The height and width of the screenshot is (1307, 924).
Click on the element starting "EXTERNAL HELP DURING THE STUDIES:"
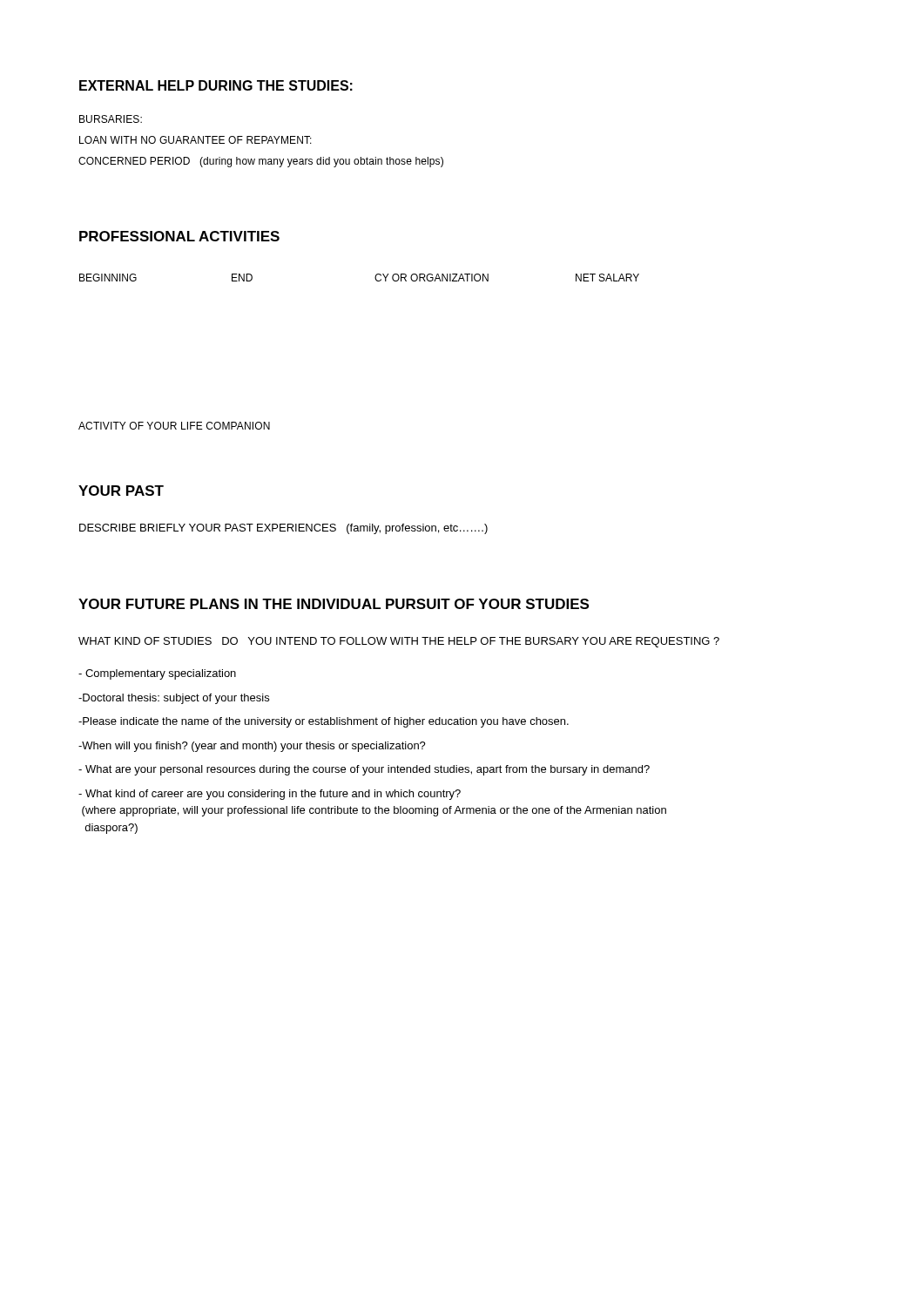point(216,86)
